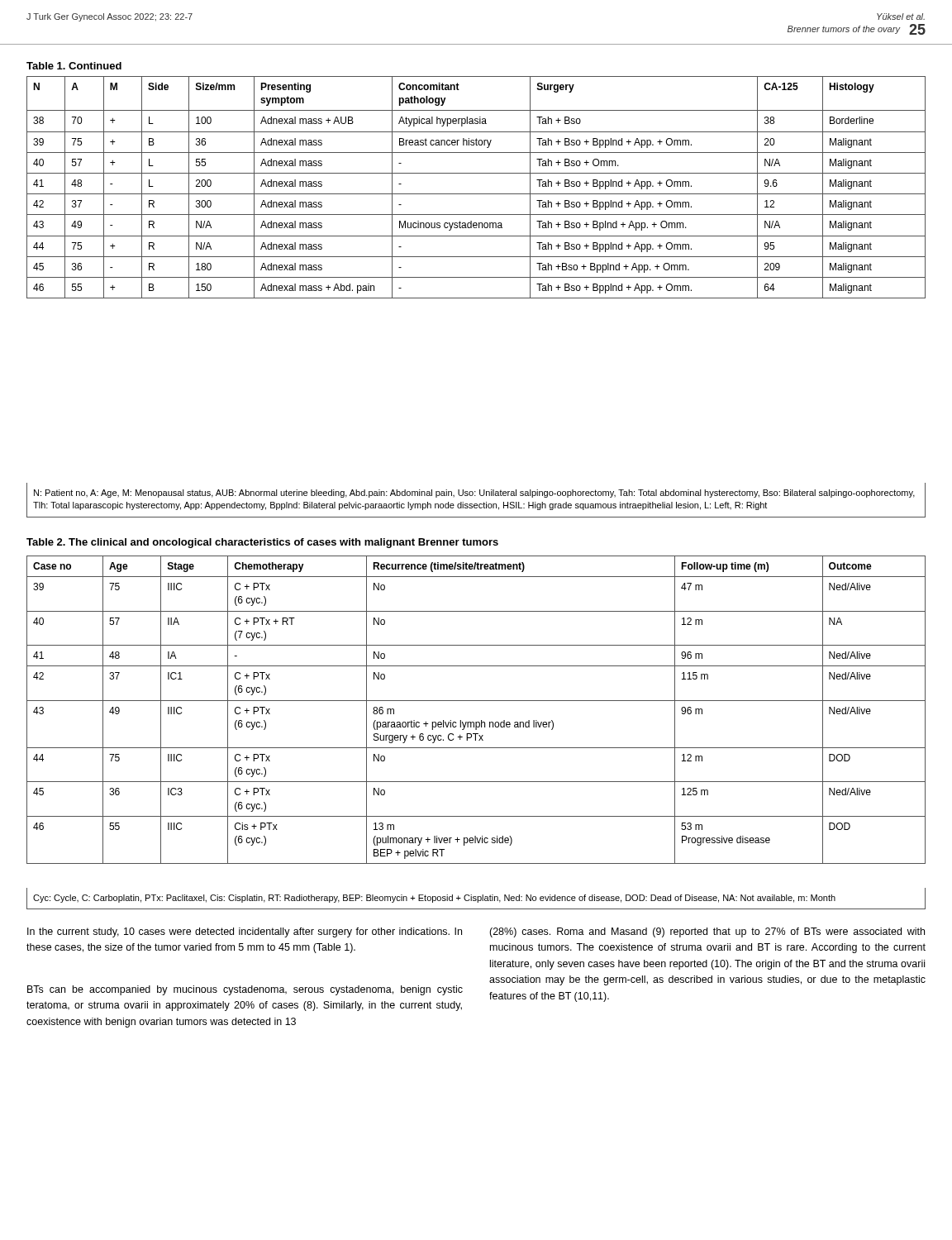Image resolution: width=952 pixels, height=1240 pixels.
Task: Locate the block of text that opens with "Cyc: Cycle, C: Carboplatin, PTx: Paclitaxel, Cis:"
Action: click(434, 898)
